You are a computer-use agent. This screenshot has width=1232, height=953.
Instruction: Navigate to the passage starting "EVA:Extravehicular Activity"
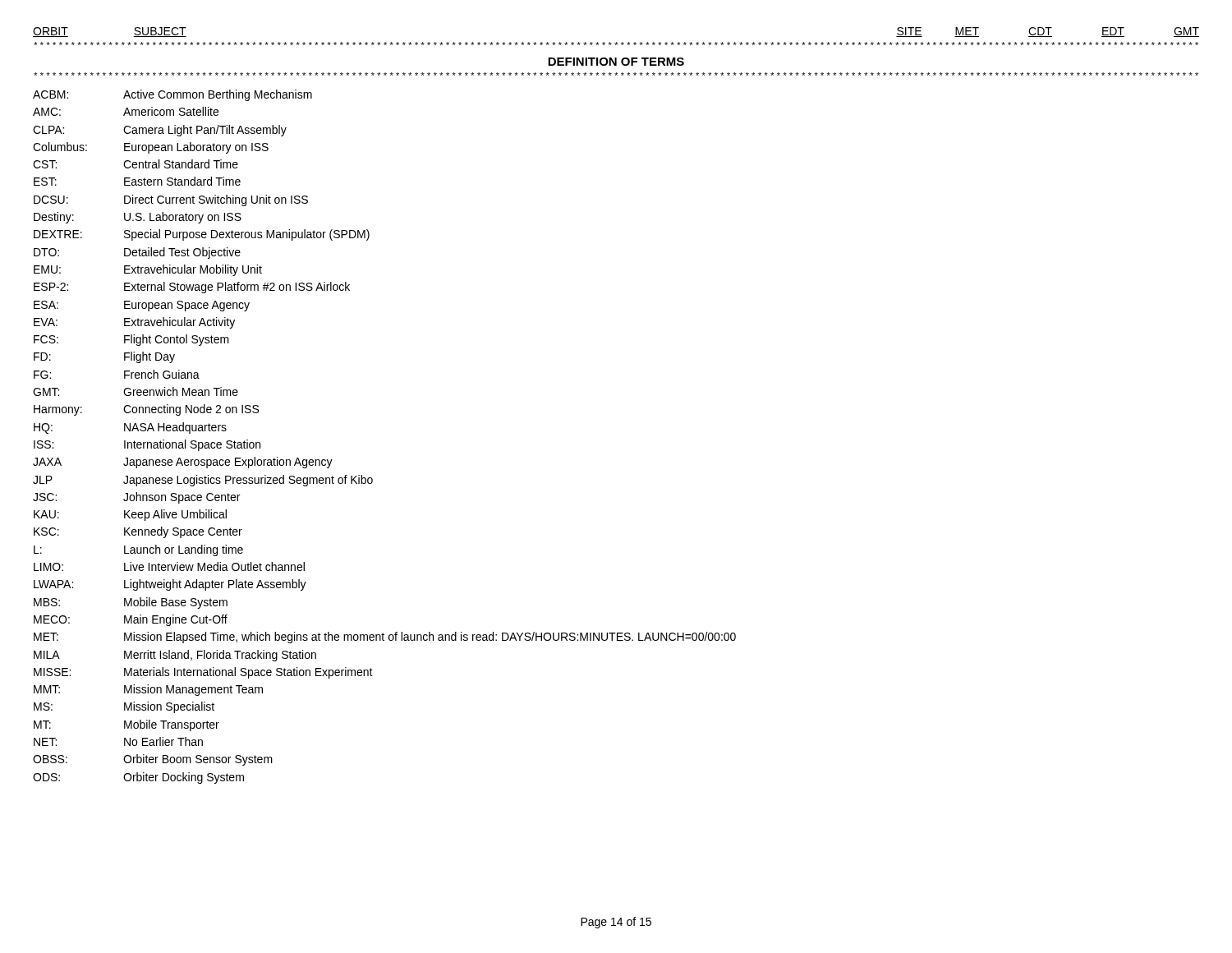(x=134, y=322)
